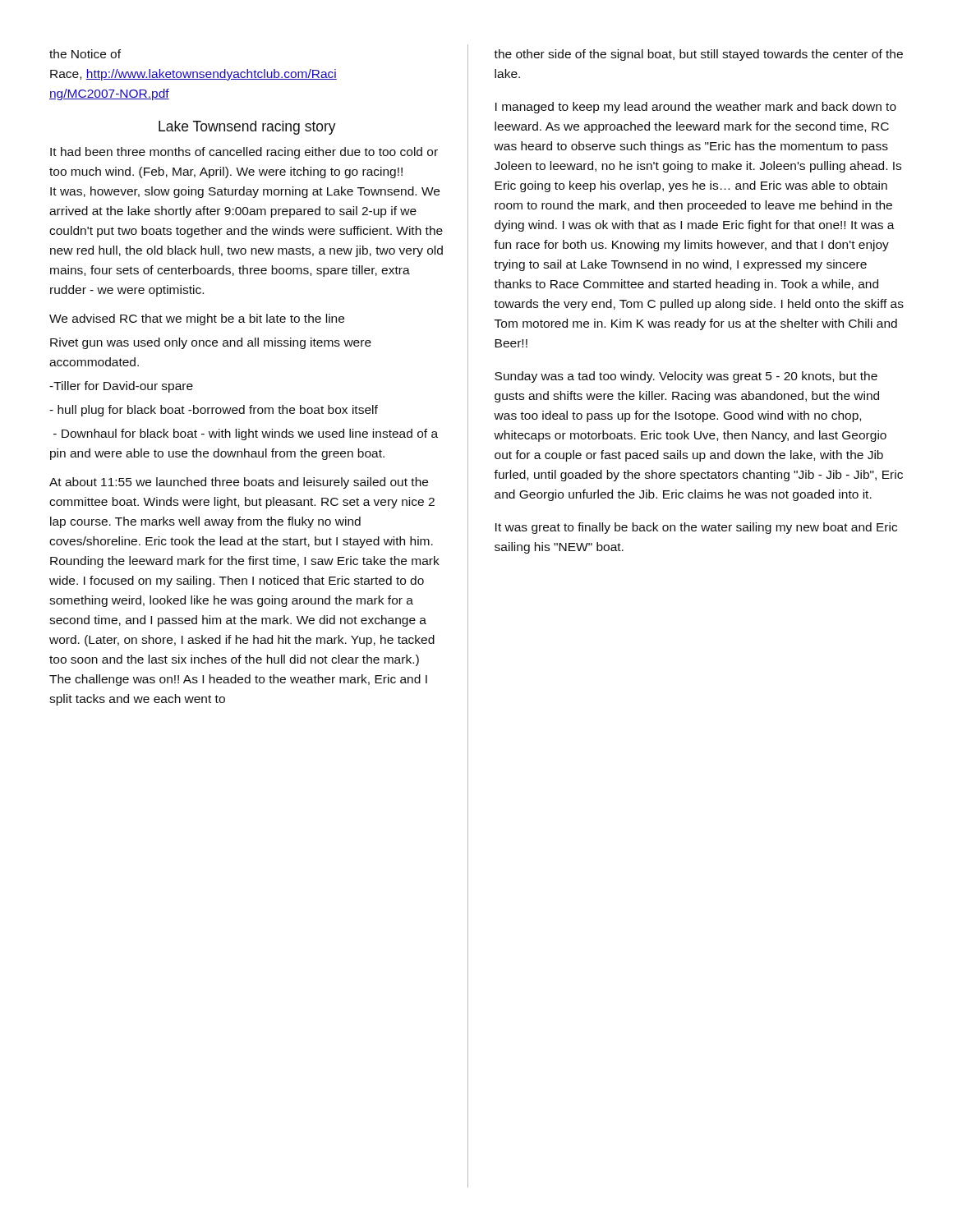Locate the block of text that opens with "the other side of the signal"
Image resolution: width=953 pixels, height=1232 pixels.
tap(699, 64)
